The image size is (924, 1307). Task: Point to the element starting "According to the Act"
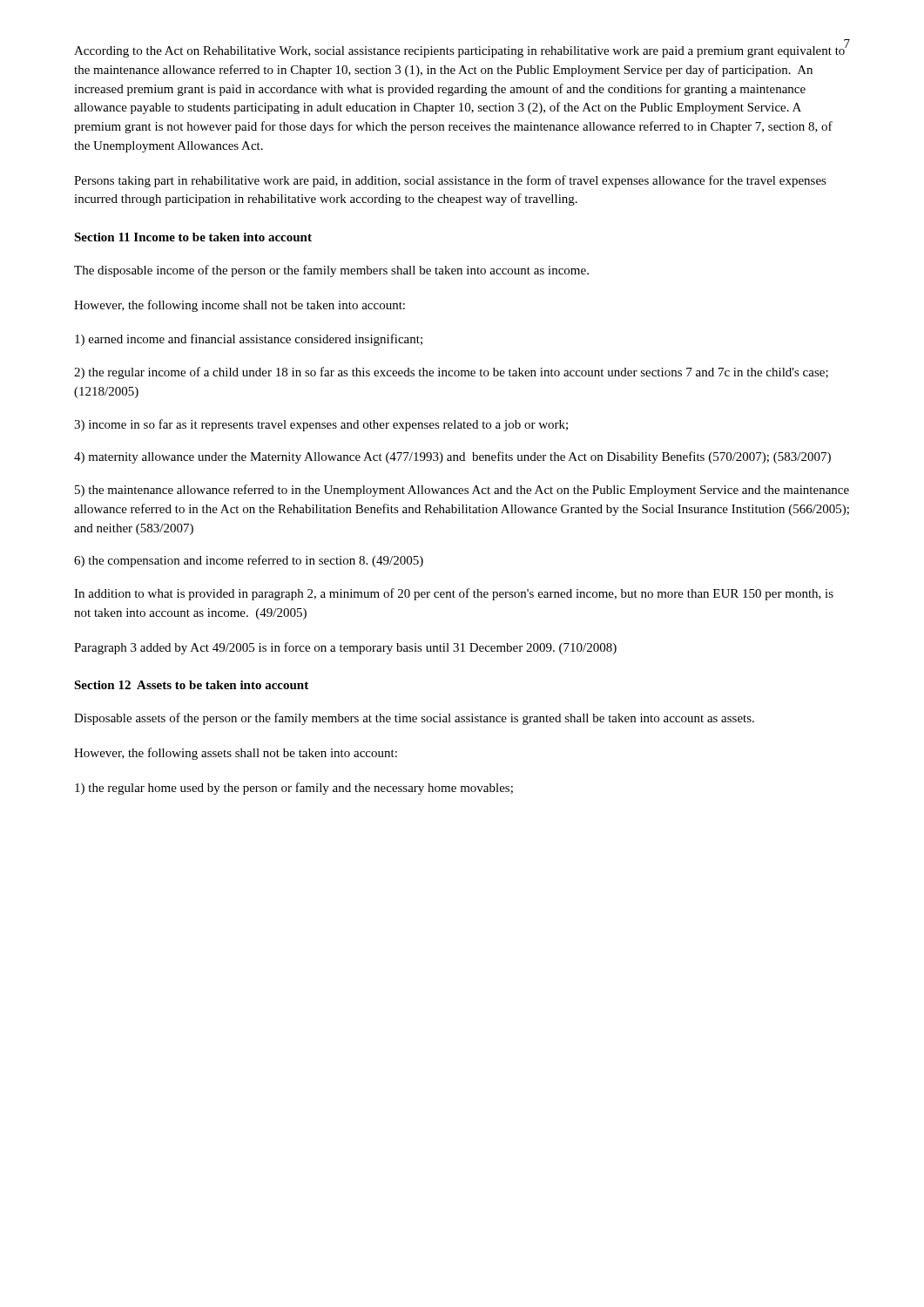tap(460, 98)
